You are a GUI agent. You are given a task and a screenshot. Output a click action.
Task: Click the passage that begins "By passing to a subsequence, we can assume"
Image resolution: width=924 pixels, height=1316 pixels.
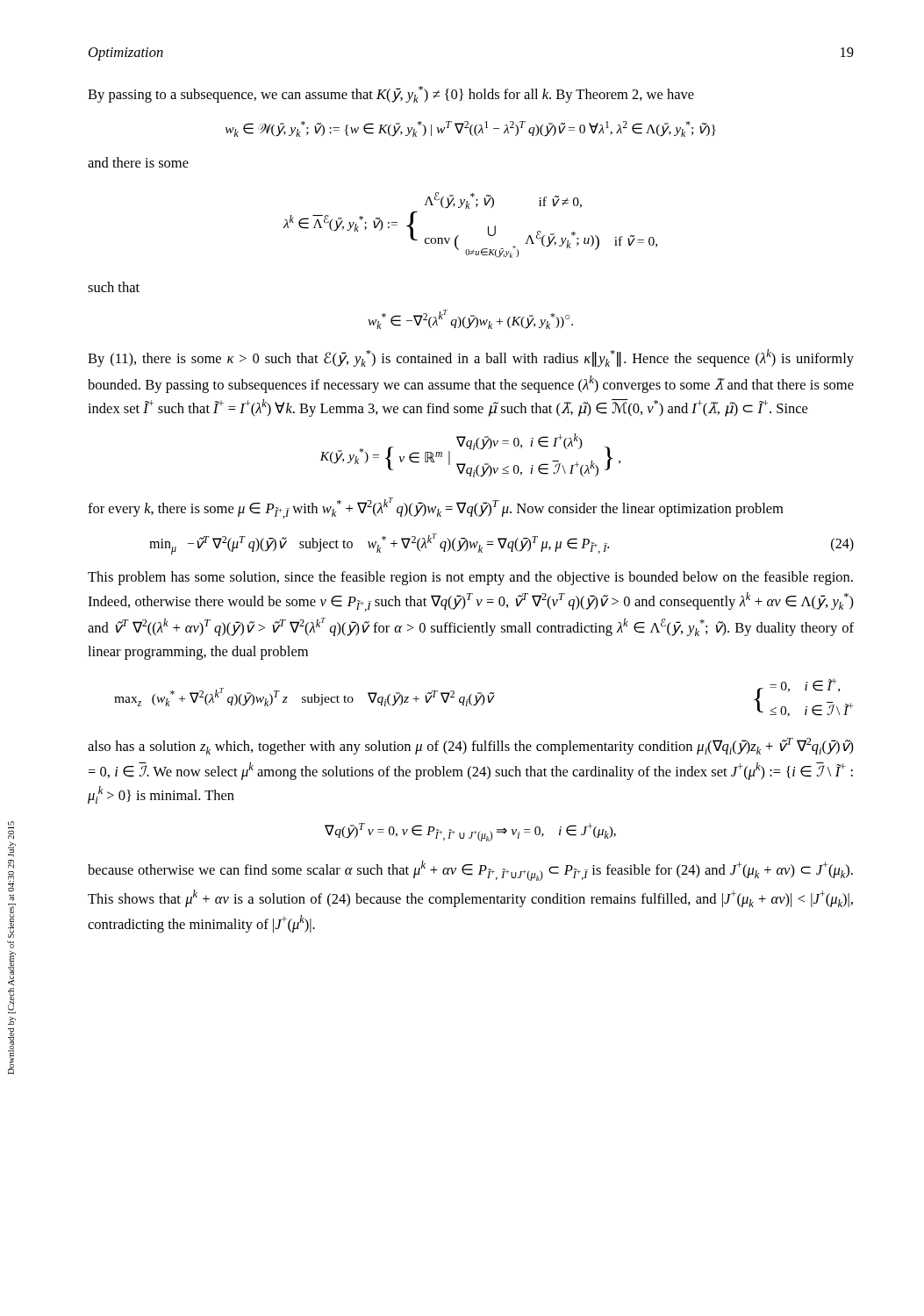(x=391, y=94)
